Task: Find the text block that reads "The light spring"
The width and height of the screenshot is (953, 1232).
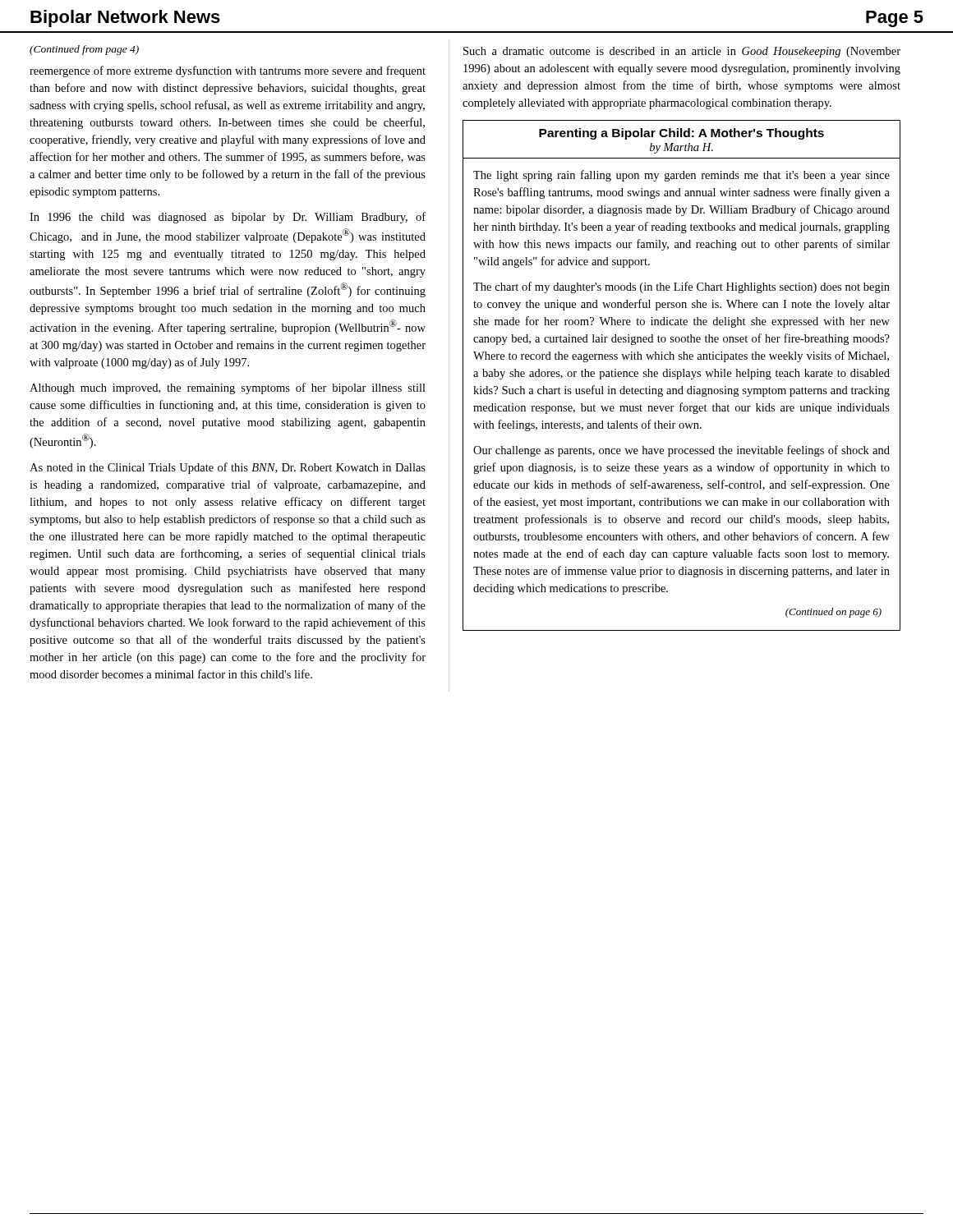Action: click(681, 218)
